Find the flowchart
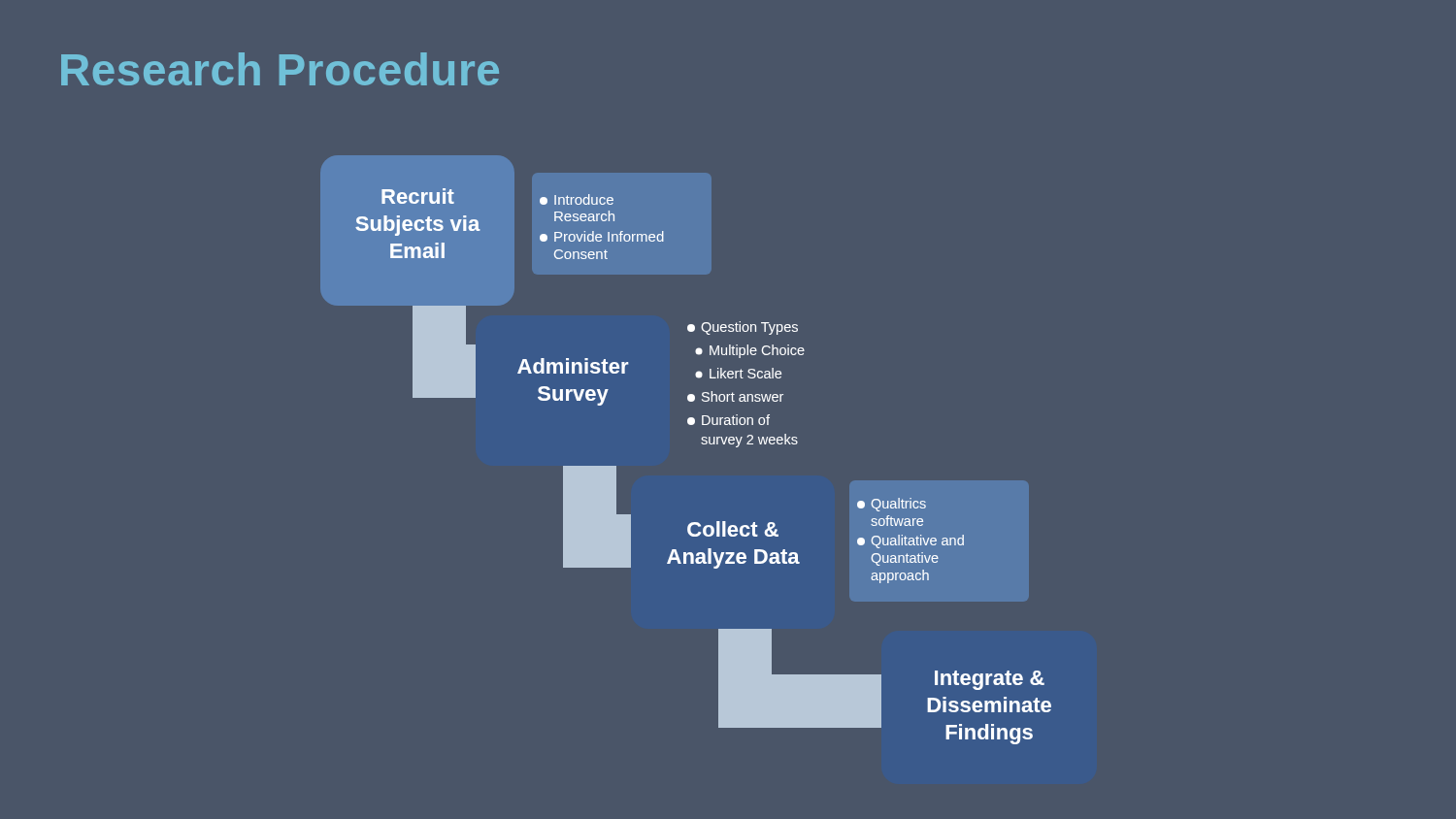1456x819 pixels. coord(728,410)
